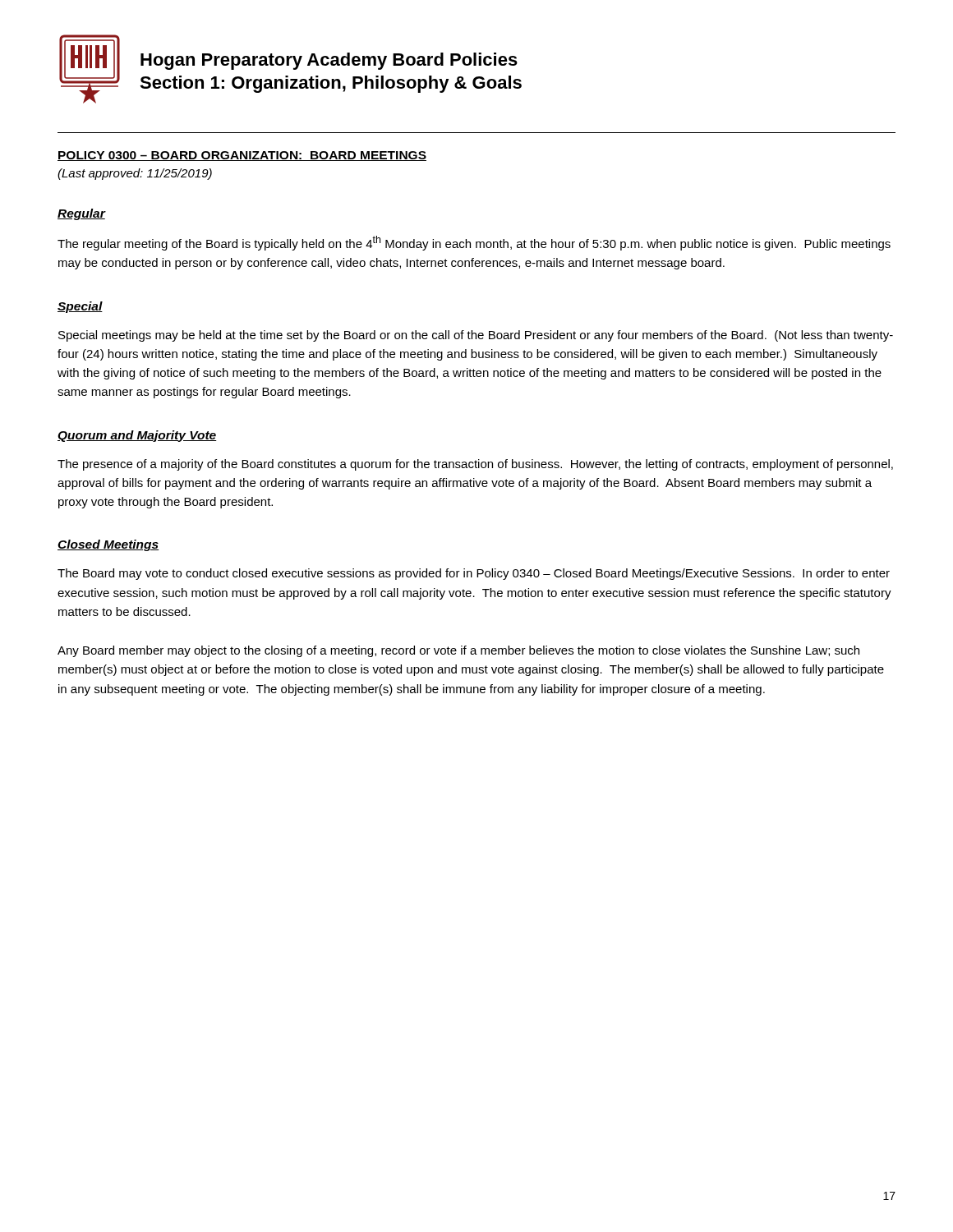Find the text block starting "Closed Meetings"
The height and width of the screenshot is (1232, 953).
coord(108,545)
